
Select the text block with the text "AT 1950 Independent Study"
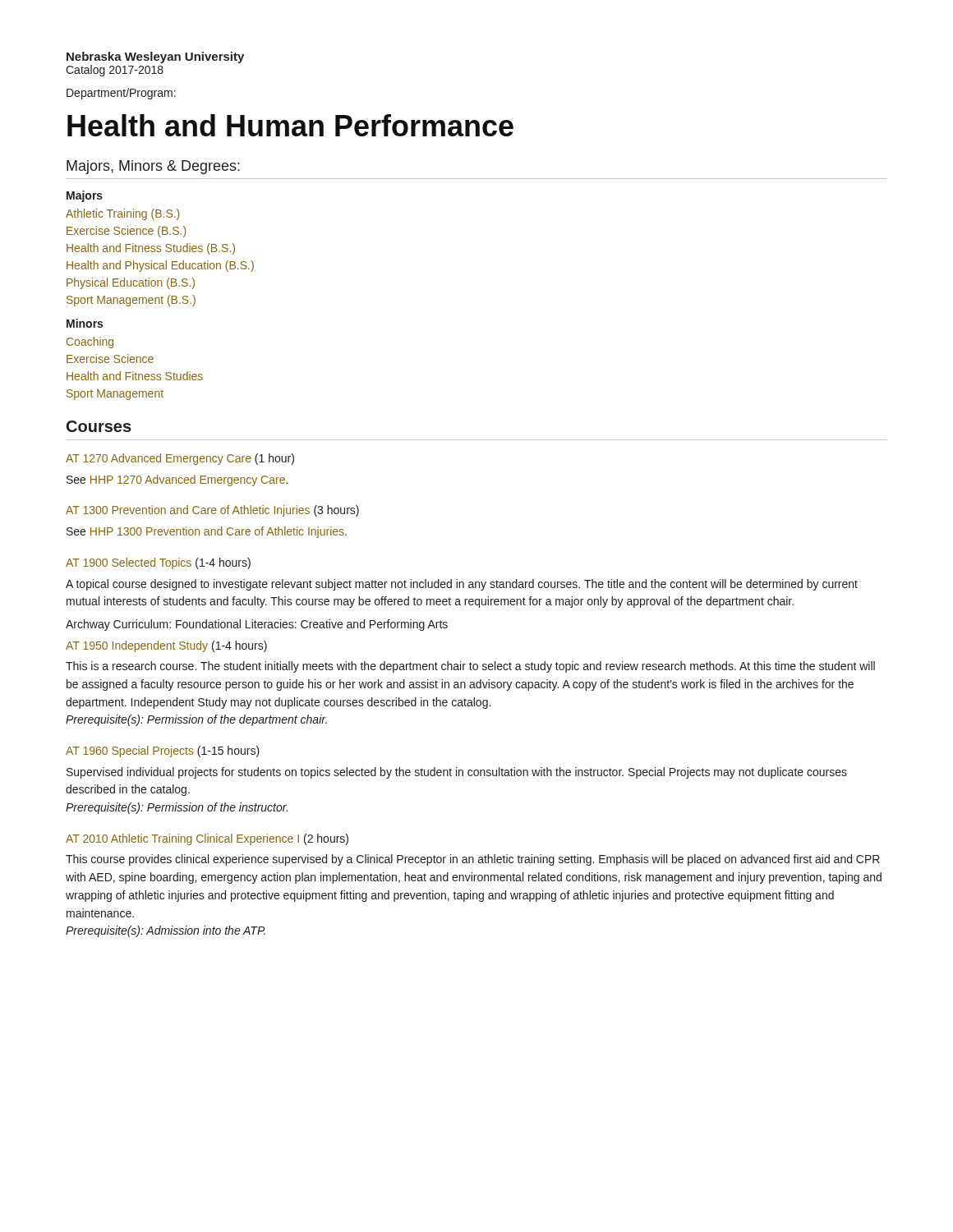tap(167, 645)
